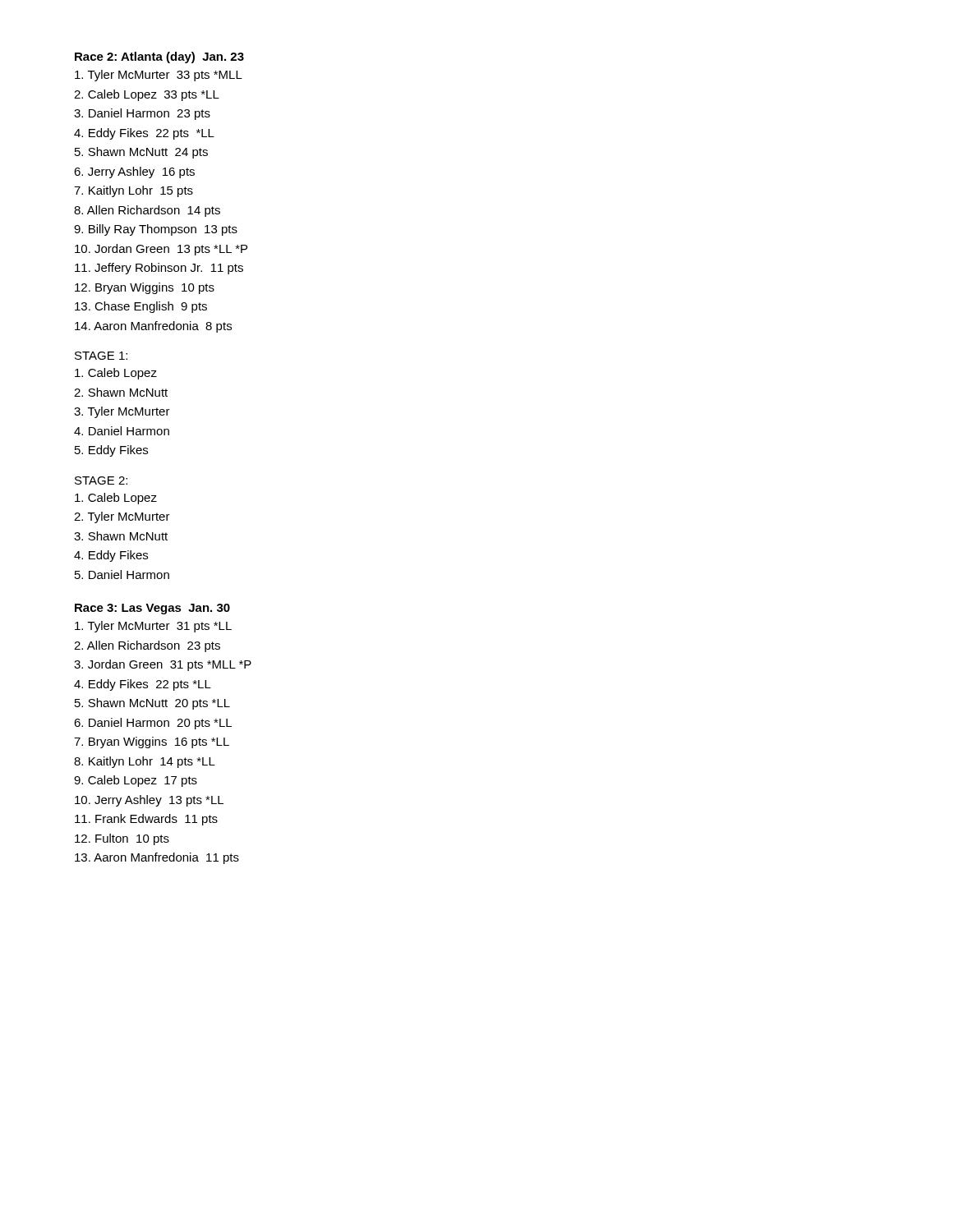
Task: Click on the list item that reads "Tyler McMurter 33 pts *MLL"
Action: [x=158, y=74]
